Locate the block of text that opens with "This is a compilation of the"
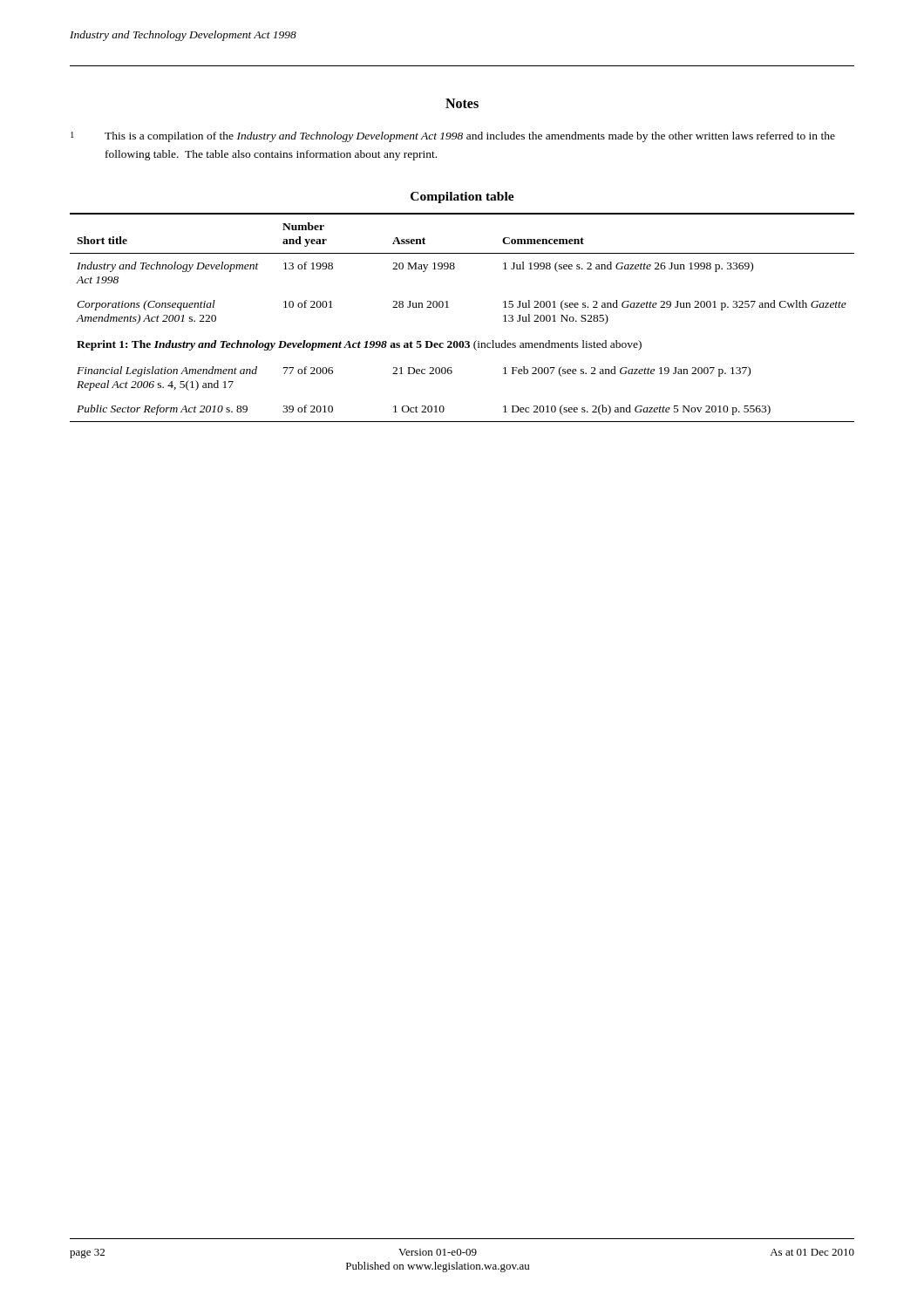 click(470, 145)
